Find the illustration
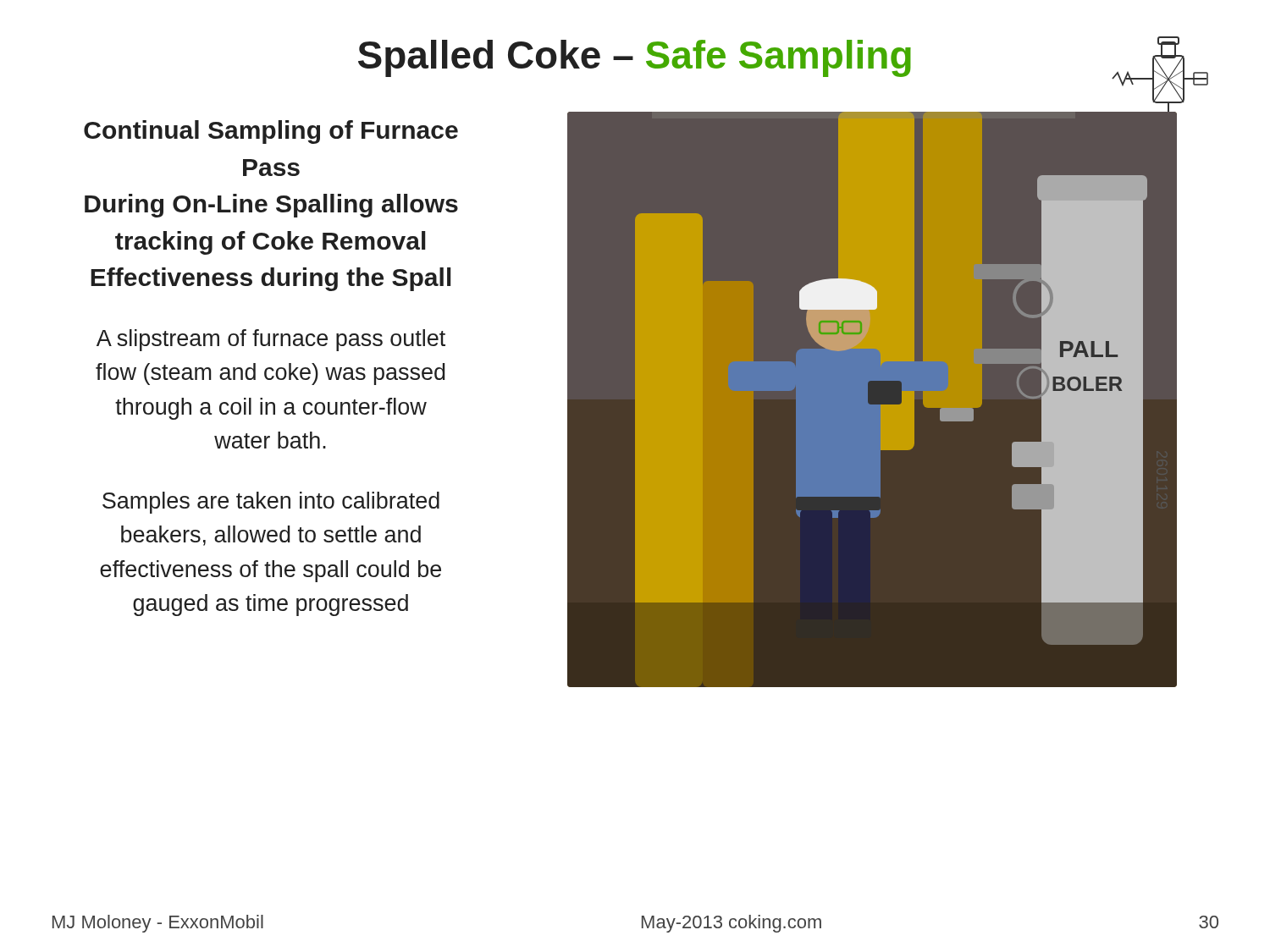This screenshot has height=952, width=1270. 1164,76
